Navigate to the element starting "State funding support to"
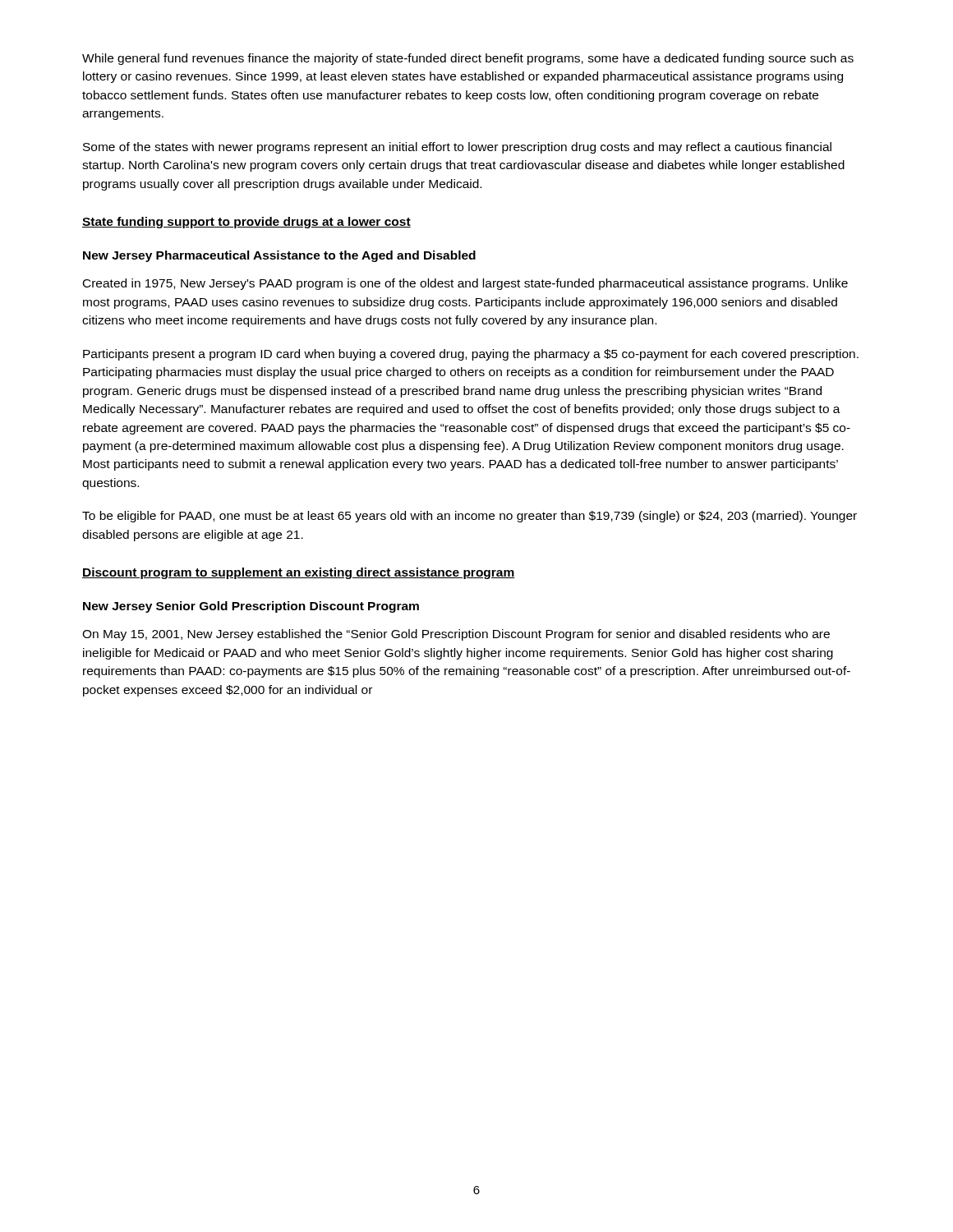 coord(246,222)
